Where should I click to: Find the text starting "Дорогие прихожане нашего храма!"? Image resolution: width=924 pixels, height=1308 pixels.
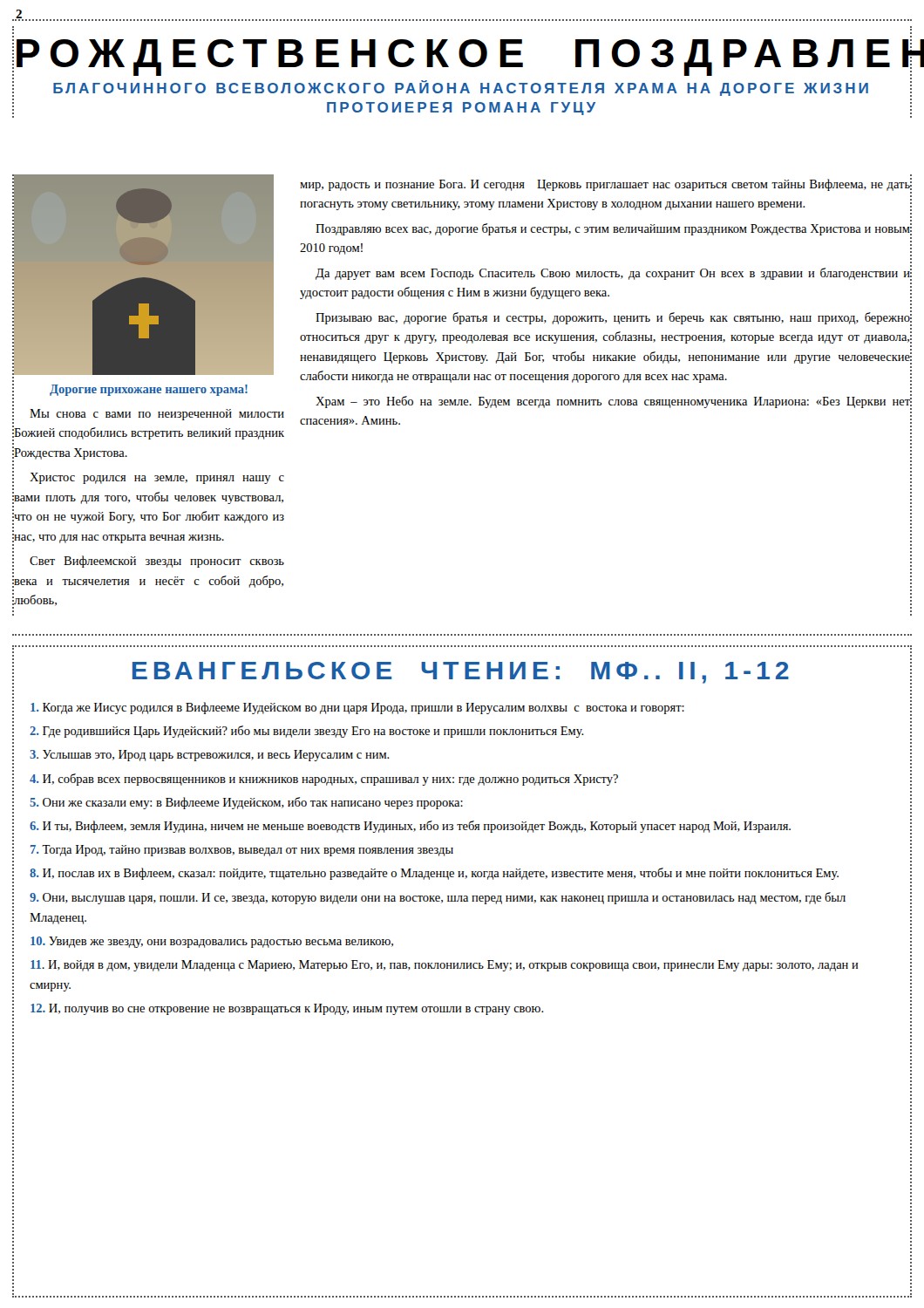coord(149,389)
